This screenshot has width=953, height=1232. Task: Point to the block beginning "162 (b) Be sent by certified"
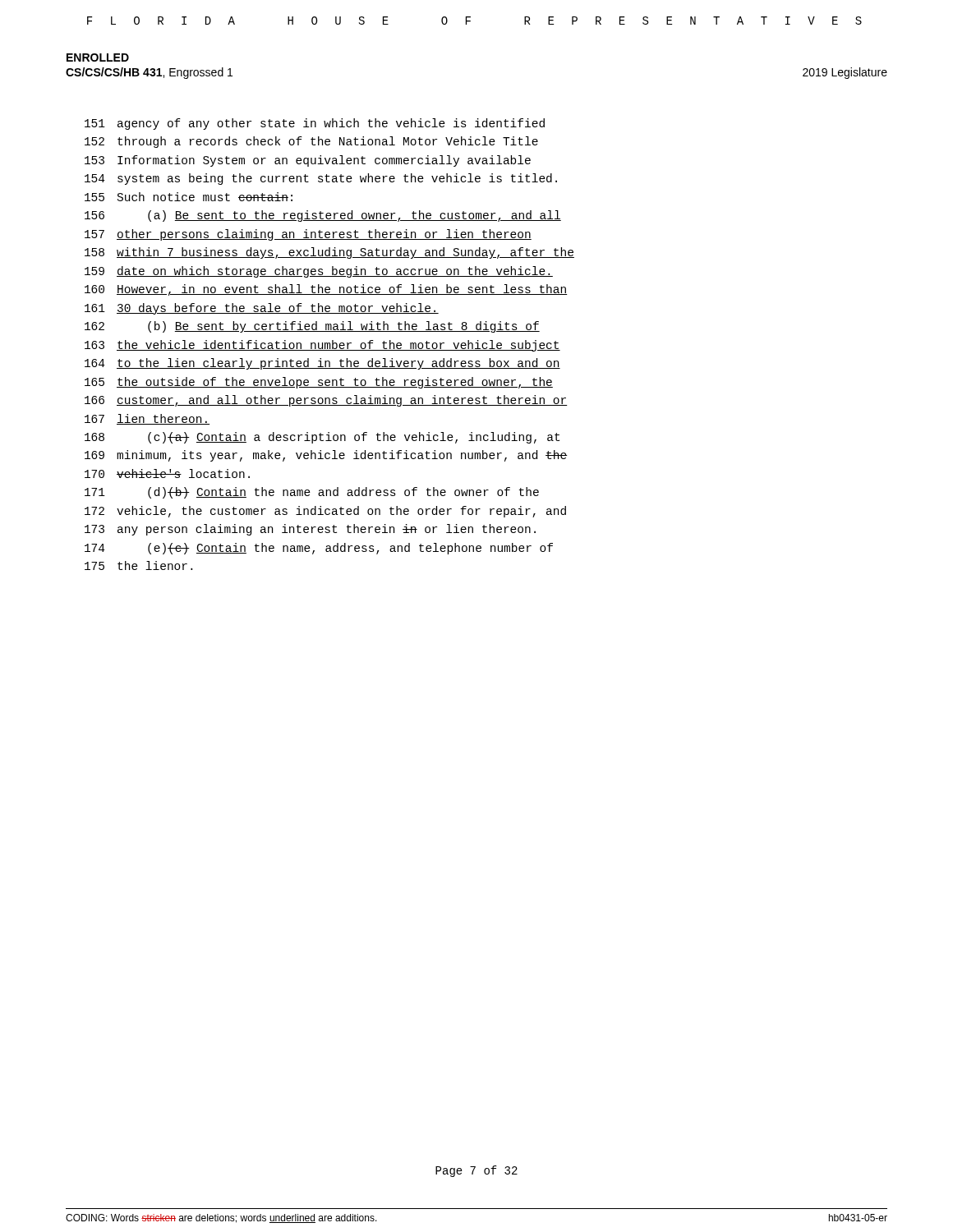pyautogui.click(x=476, y=327)
